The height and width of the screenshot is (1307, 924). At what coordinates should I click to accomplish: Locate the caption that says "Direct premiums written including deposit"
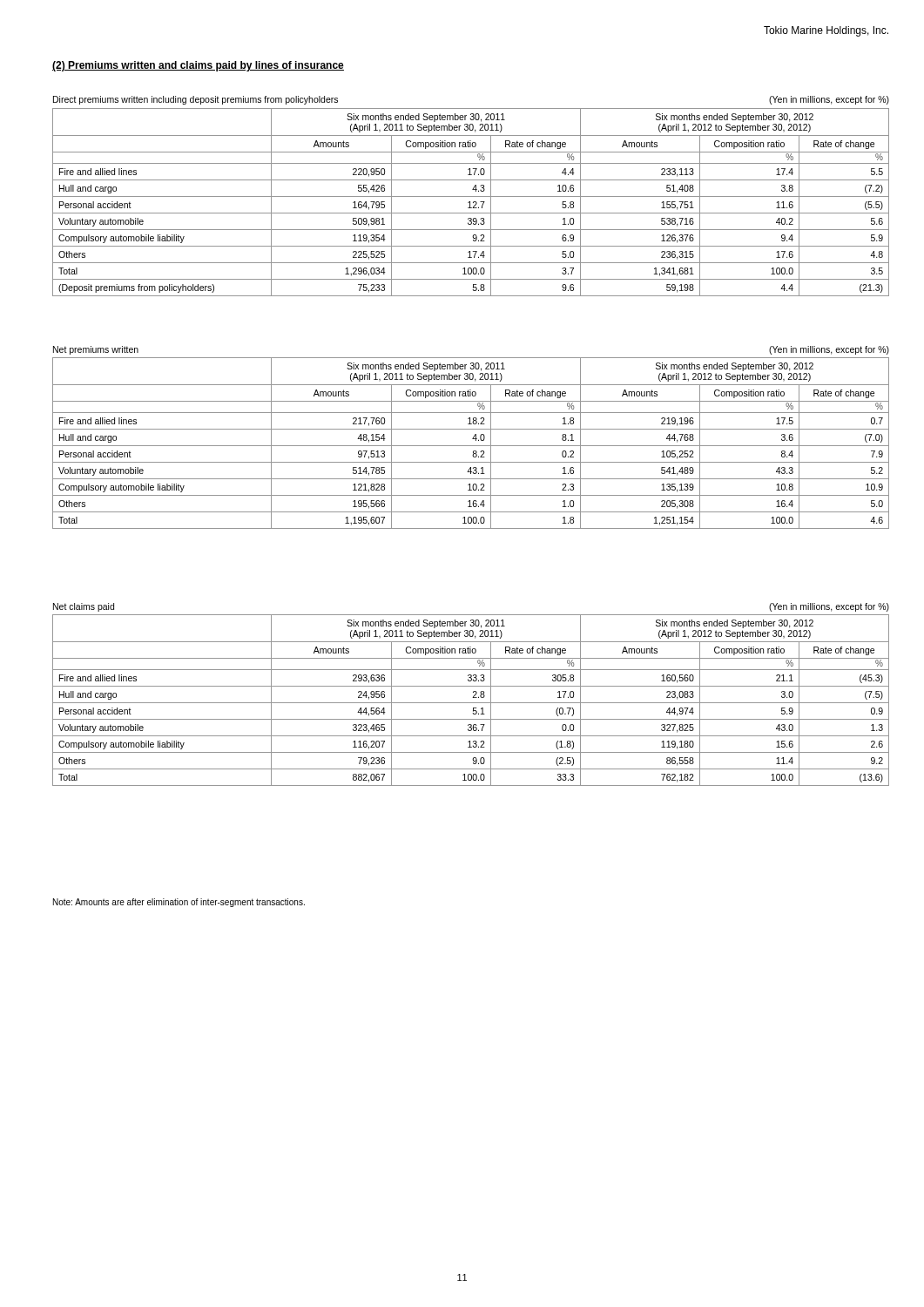pos(195,99)
